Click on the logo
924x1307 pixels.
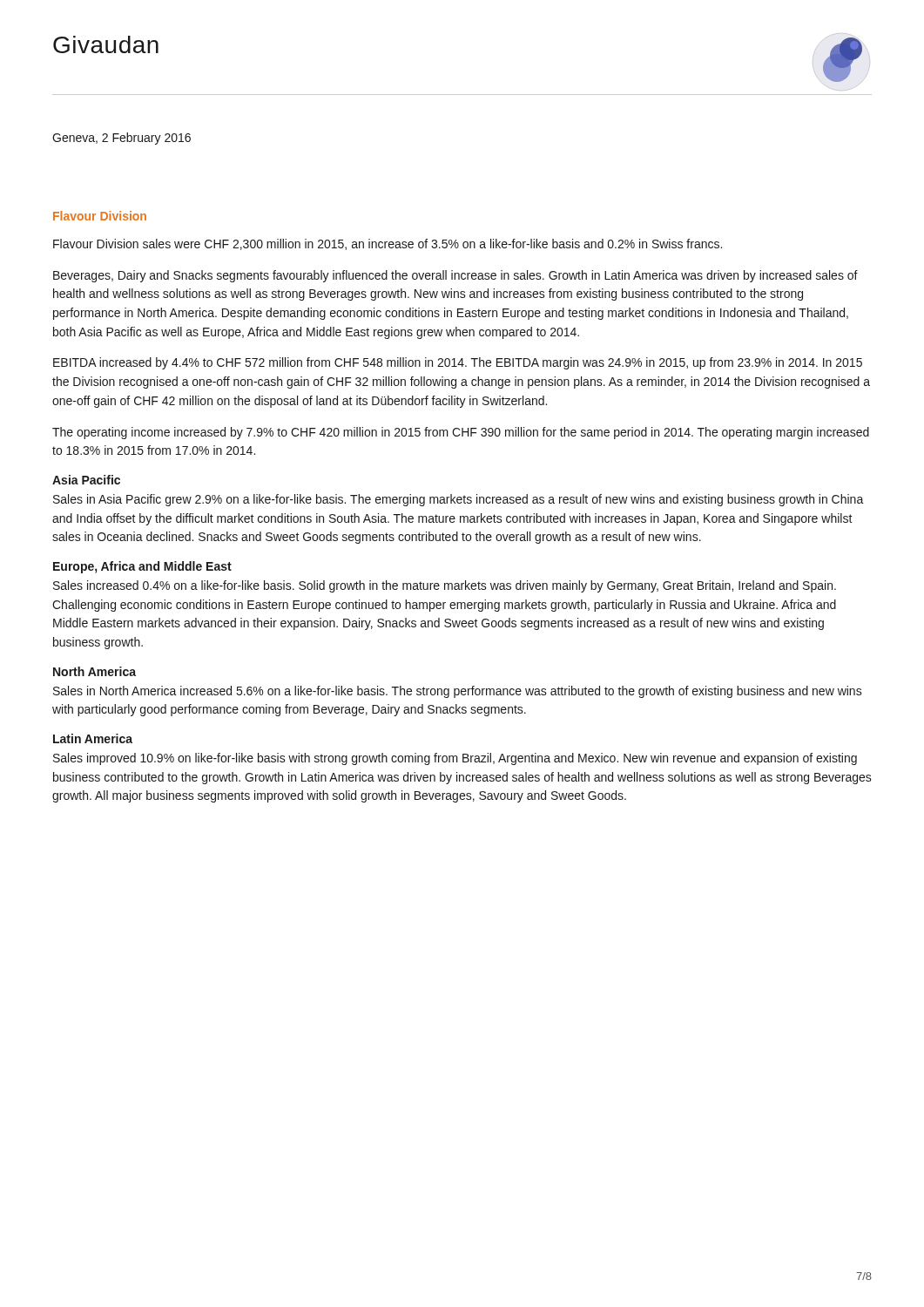(x=841, y=63)
